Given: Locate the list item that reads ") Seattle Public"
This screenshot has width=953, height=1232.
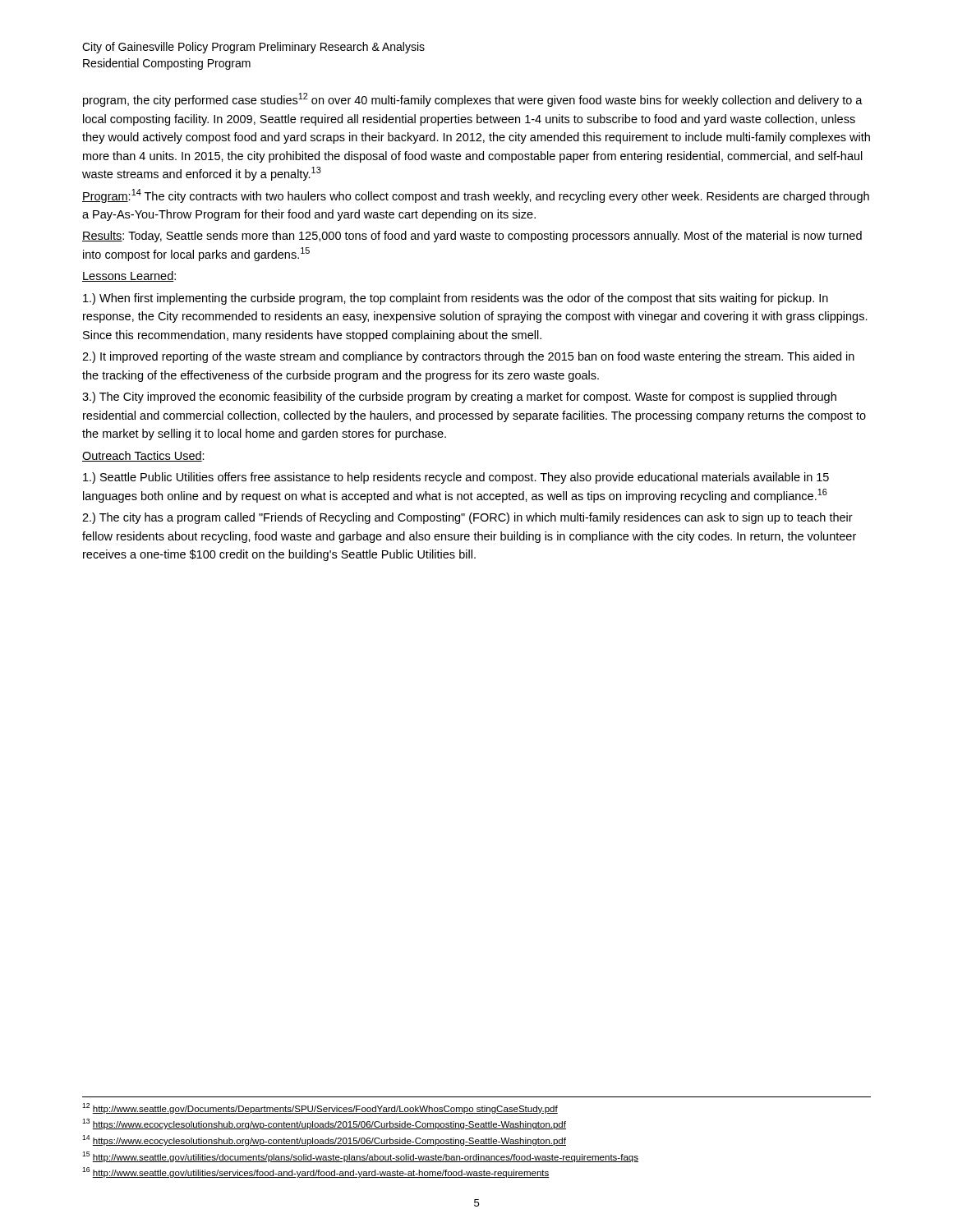Looking at the screenshot, I should click(x=476, y=487).
